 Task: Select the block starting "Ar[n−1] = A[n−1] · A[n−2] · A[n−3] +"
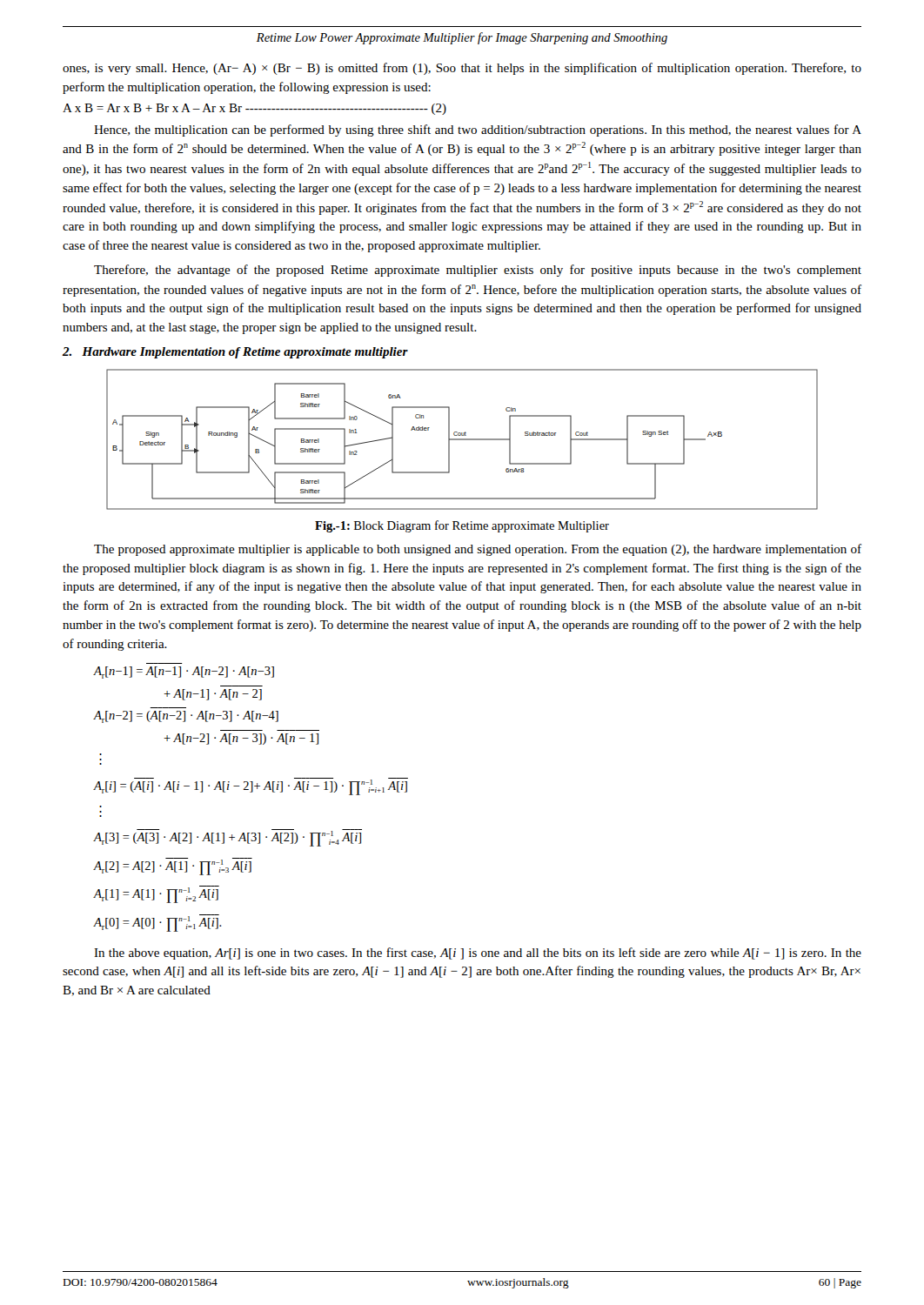tap(184, 673)
